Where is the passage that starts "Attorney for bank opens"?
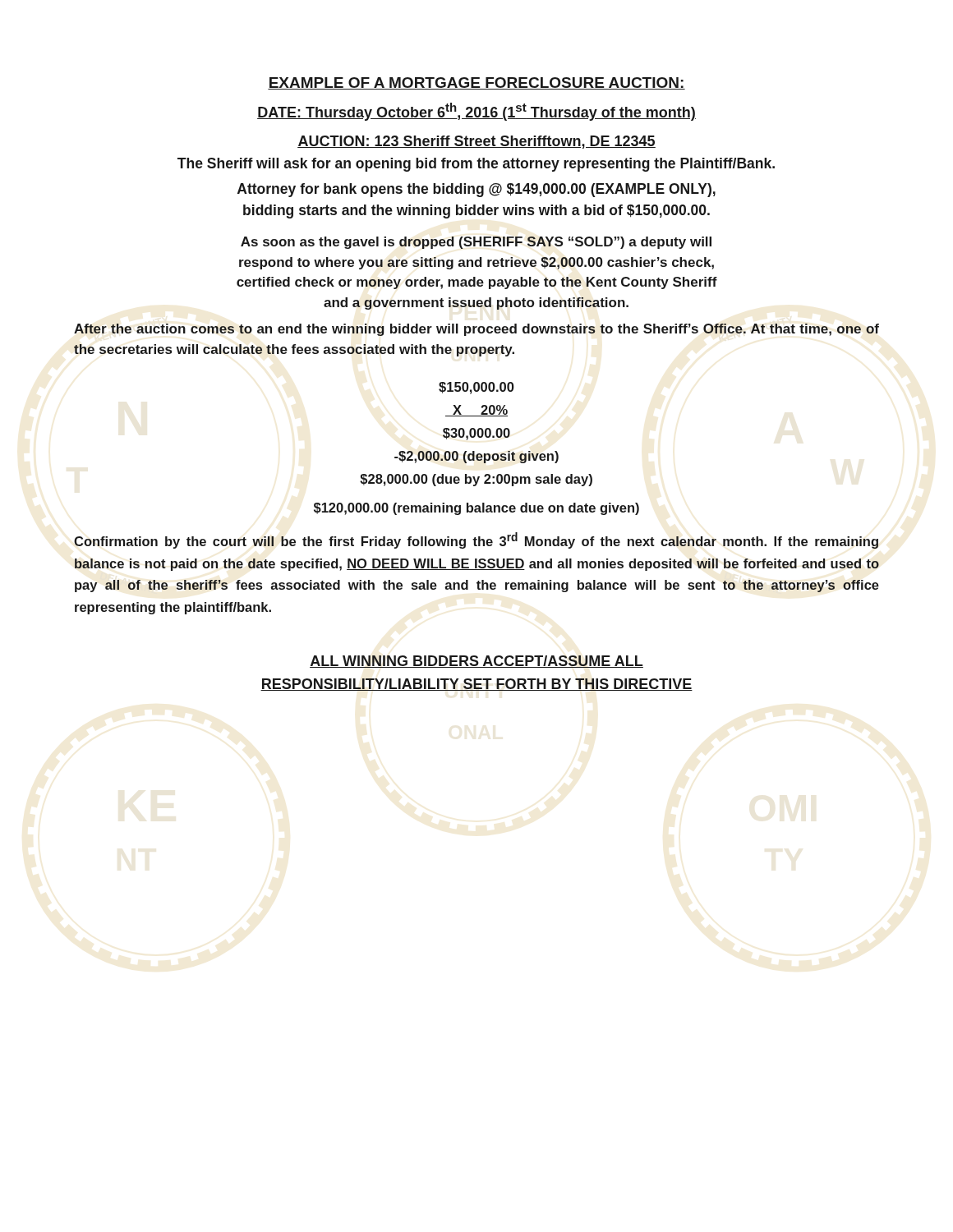This screenshot has width=953, height=1232. [476, 200]
